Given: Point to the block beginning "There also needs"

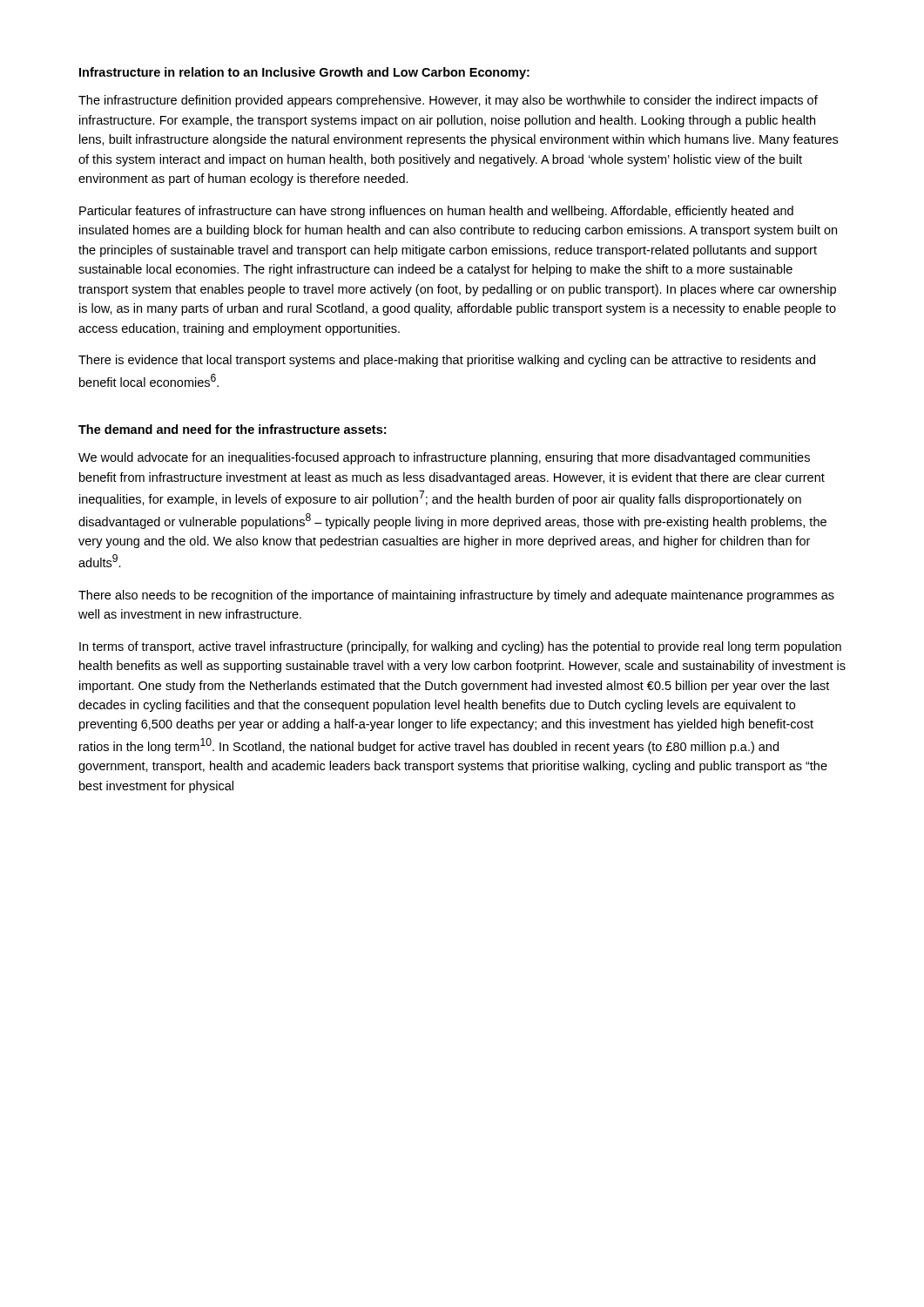Looking at the screenshot, I should click(456, 605).
